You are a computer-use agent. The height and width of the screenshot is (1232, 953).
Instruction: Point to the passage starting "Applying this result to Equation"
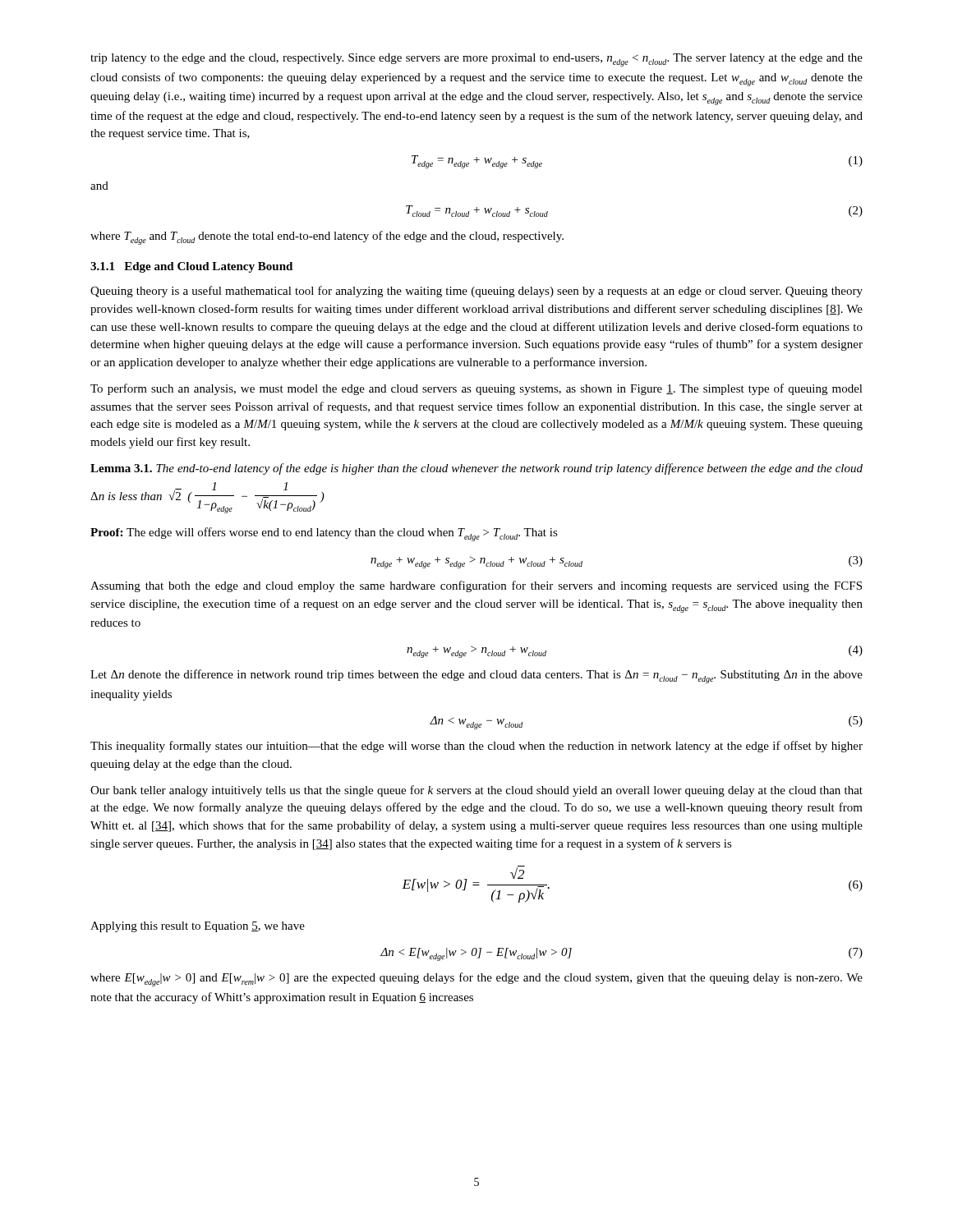[198, 927]
